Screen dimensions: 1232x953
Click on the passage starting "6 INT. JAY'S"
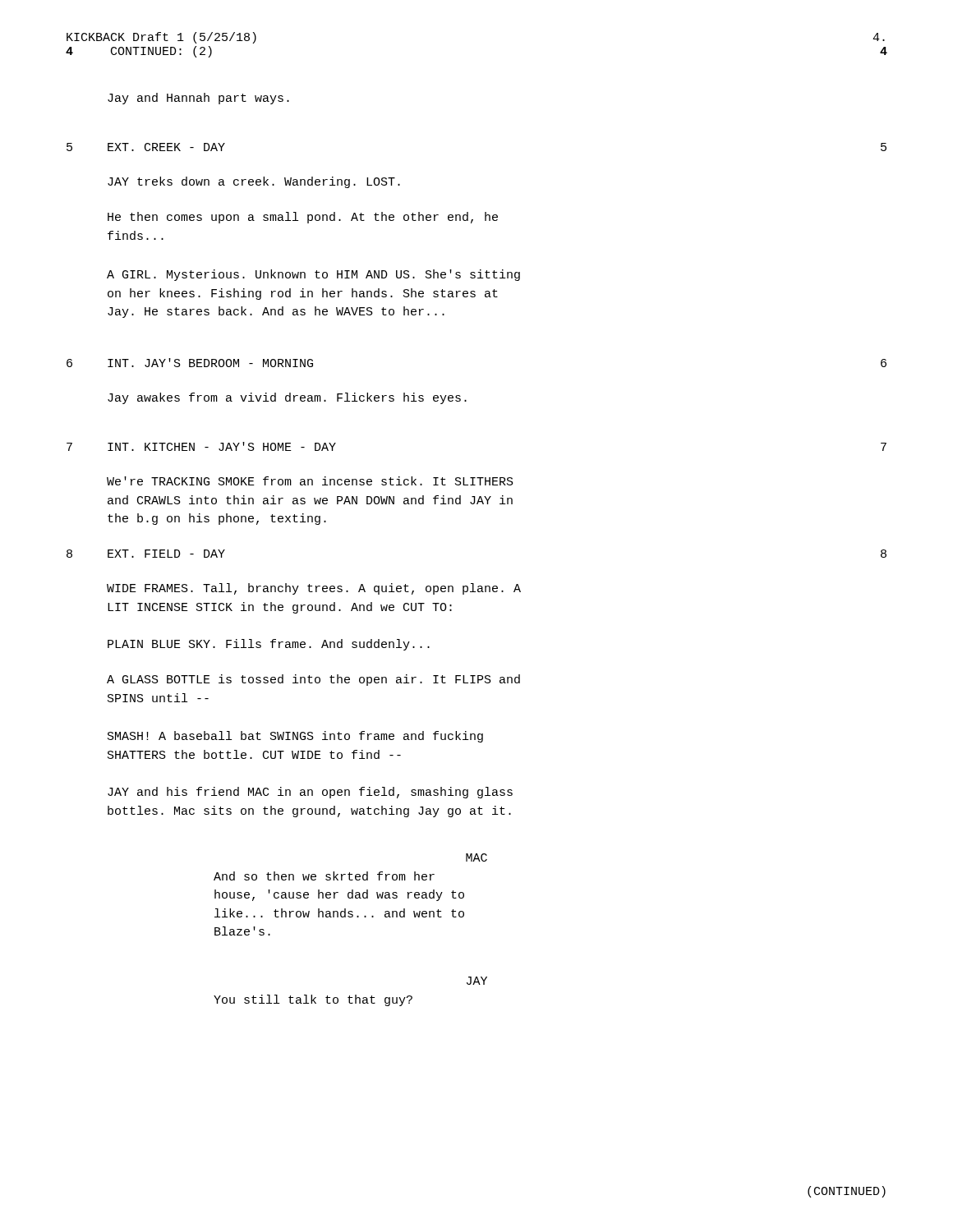[x=118, y=363]
